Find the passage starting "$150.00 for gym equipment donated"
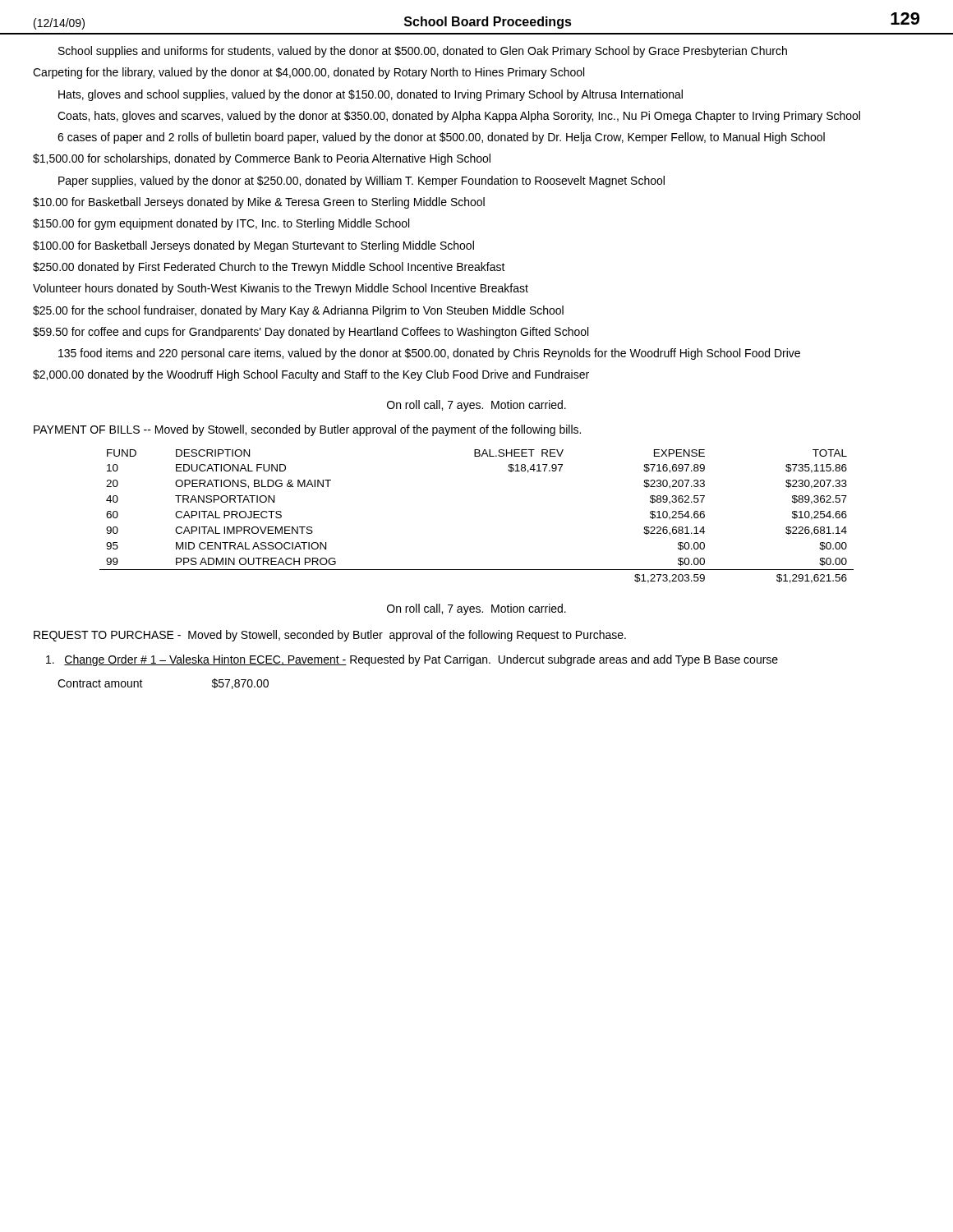The width and height of the screenshot is (953, 1232). [x=221, y=224]
